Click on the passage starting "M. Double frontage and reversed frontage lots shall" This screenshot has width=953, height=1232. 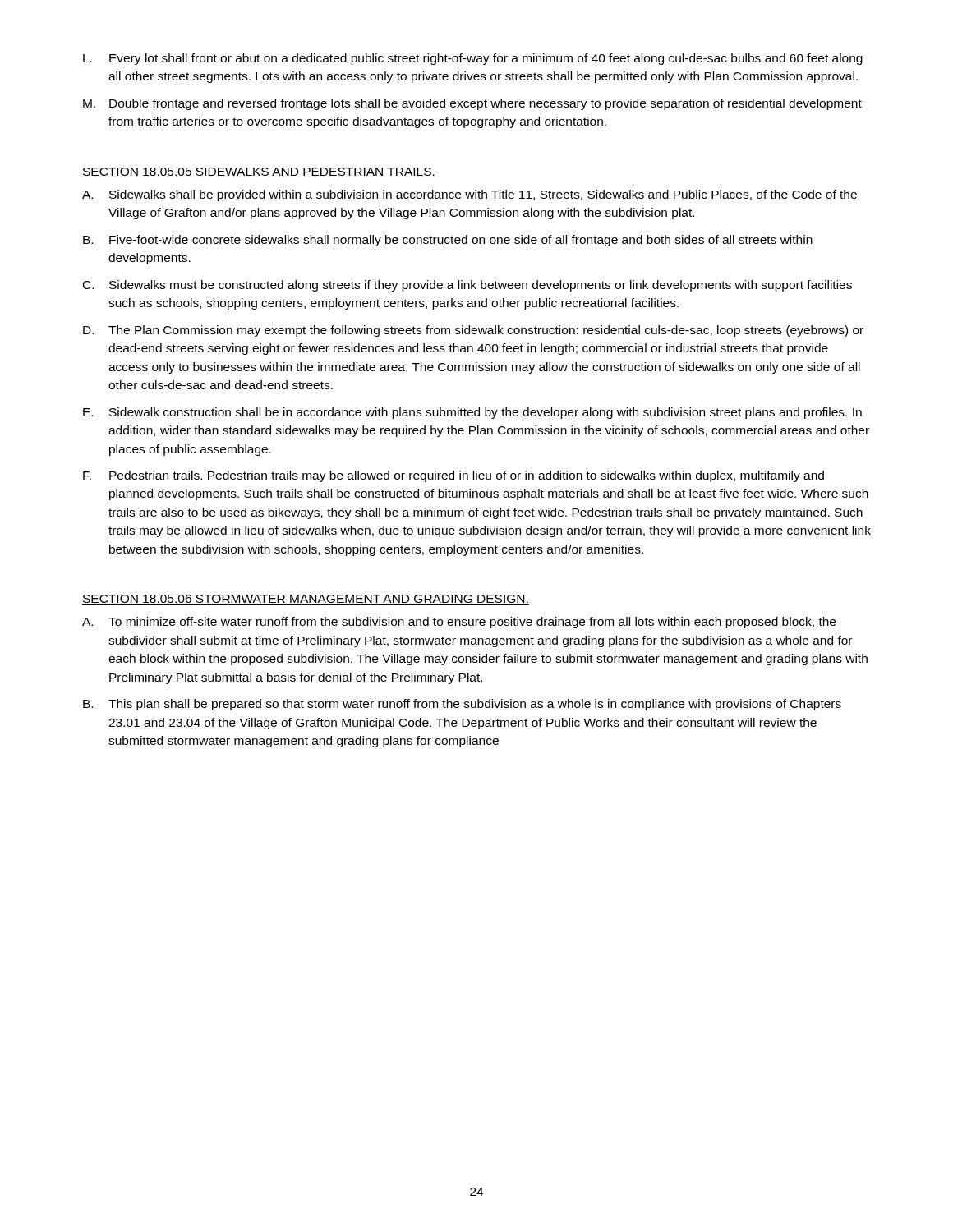click(x=476, y=113)
